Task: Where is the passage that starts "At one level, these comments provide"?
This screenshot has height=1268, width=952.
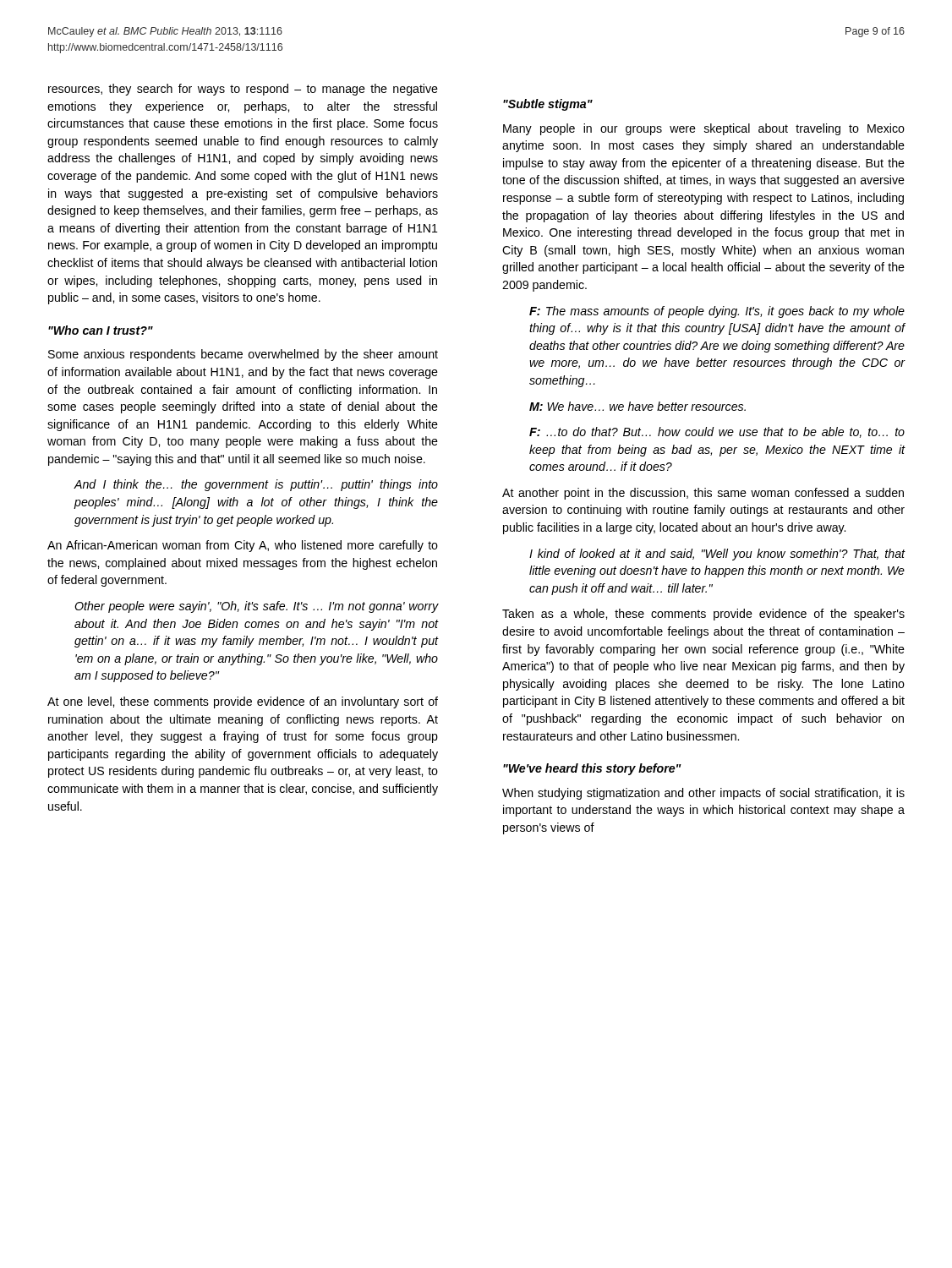Action: point(243,754)
